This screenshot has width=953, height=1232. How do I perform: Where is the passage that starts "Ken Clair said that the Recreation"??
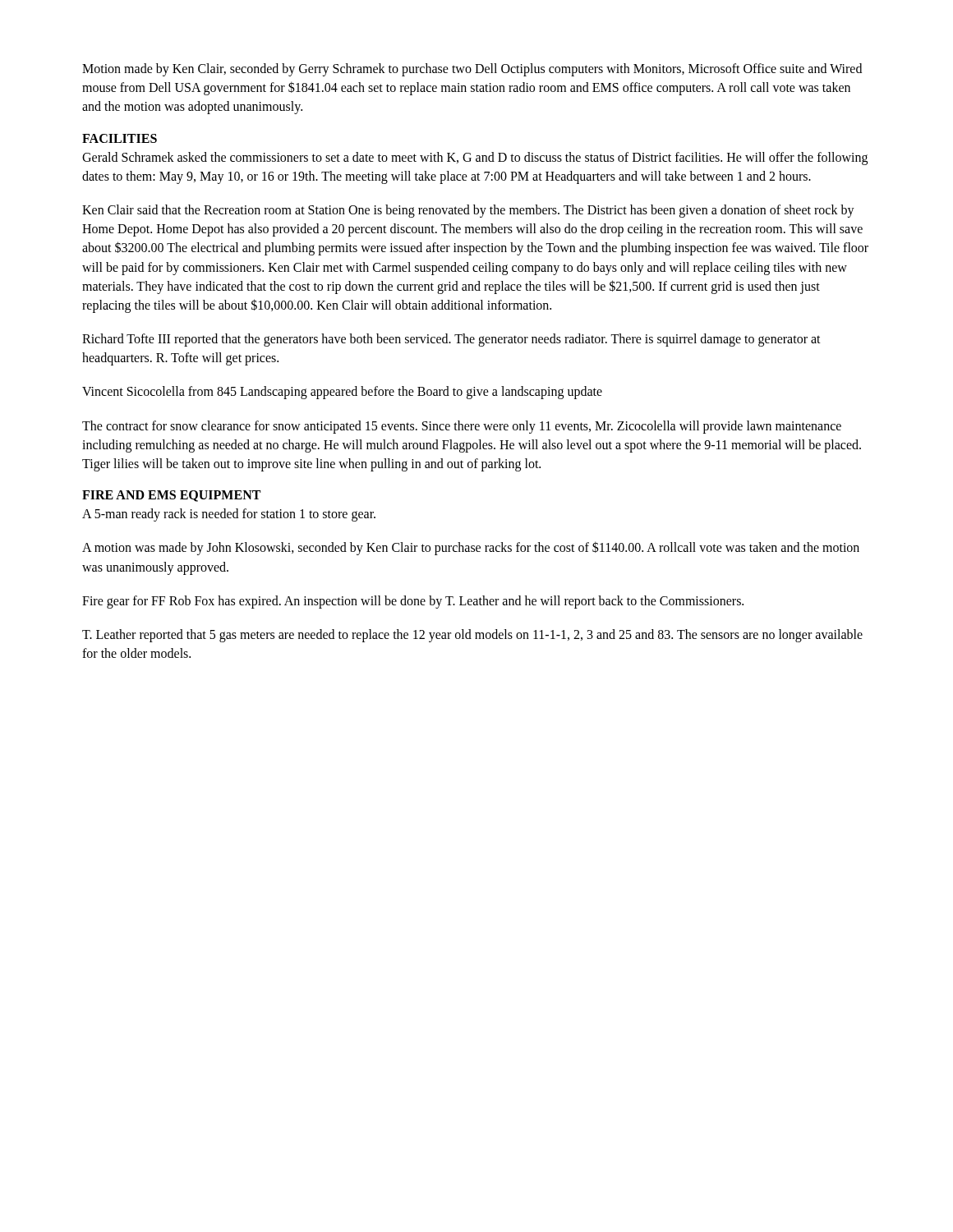[x=476, y=257]
